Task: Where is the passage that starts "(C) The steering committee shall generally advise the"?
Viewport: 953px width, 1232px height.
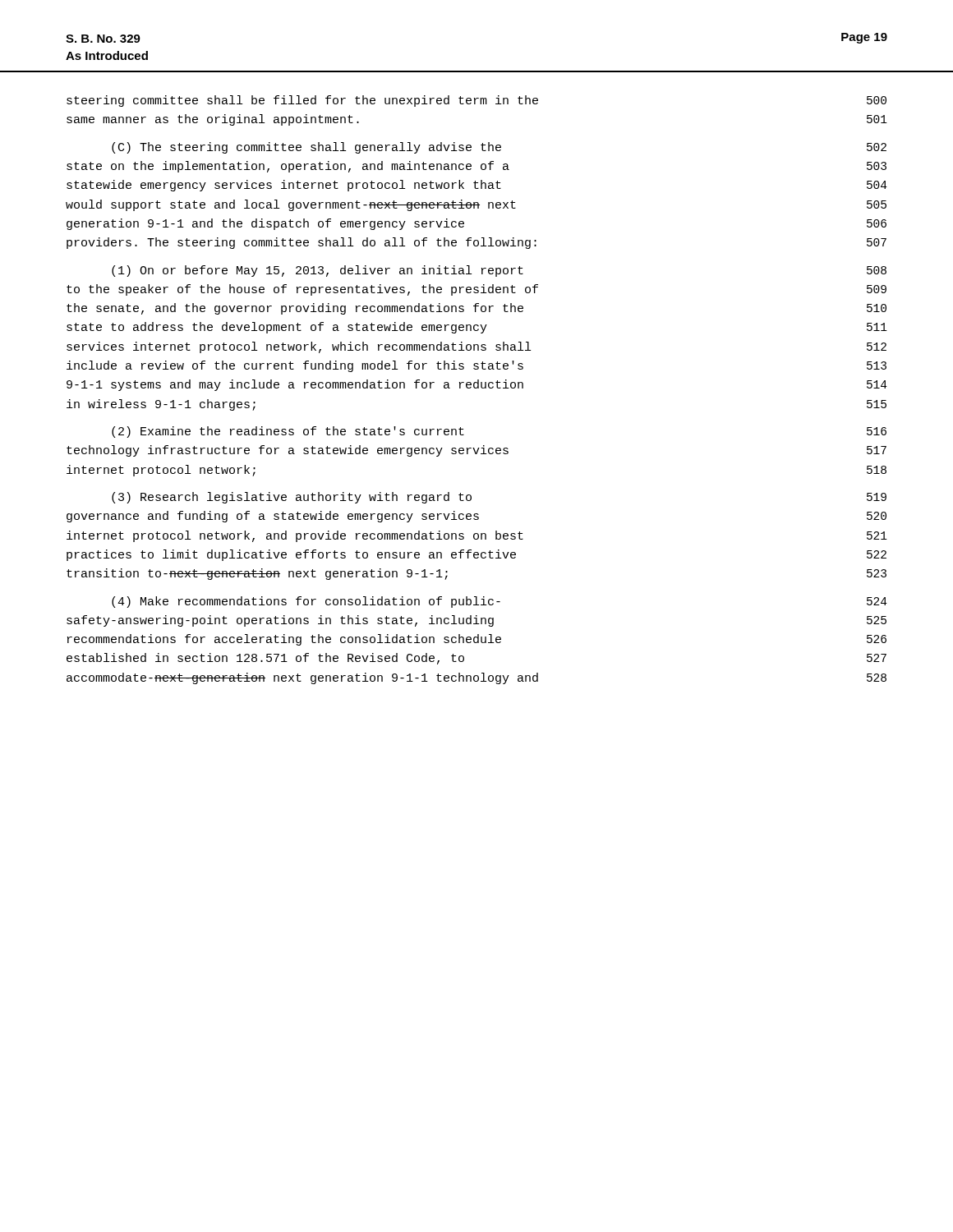Action: coord(476,196)
